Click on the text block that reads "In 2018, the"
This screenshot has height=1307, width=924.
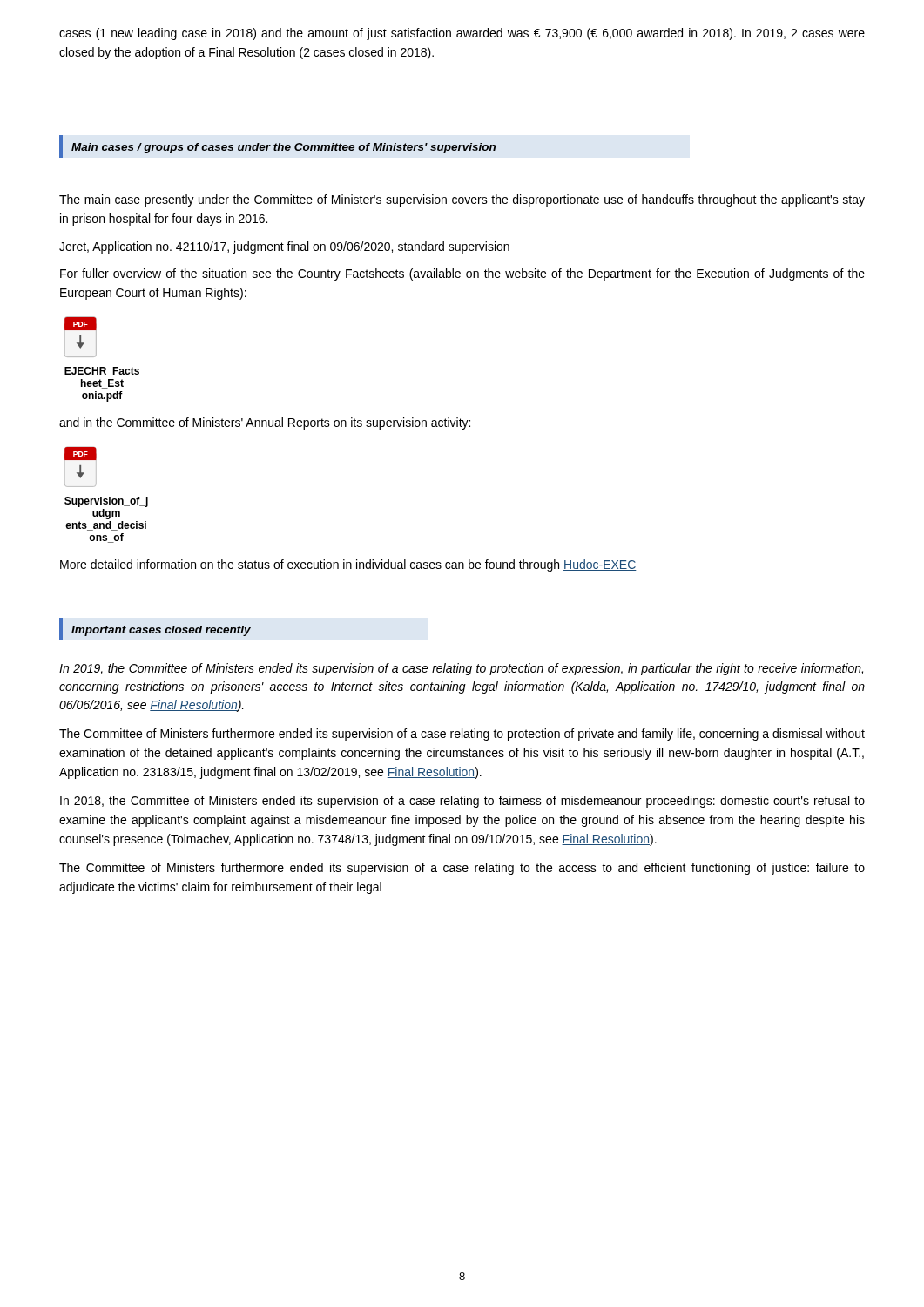click(462, 820)
